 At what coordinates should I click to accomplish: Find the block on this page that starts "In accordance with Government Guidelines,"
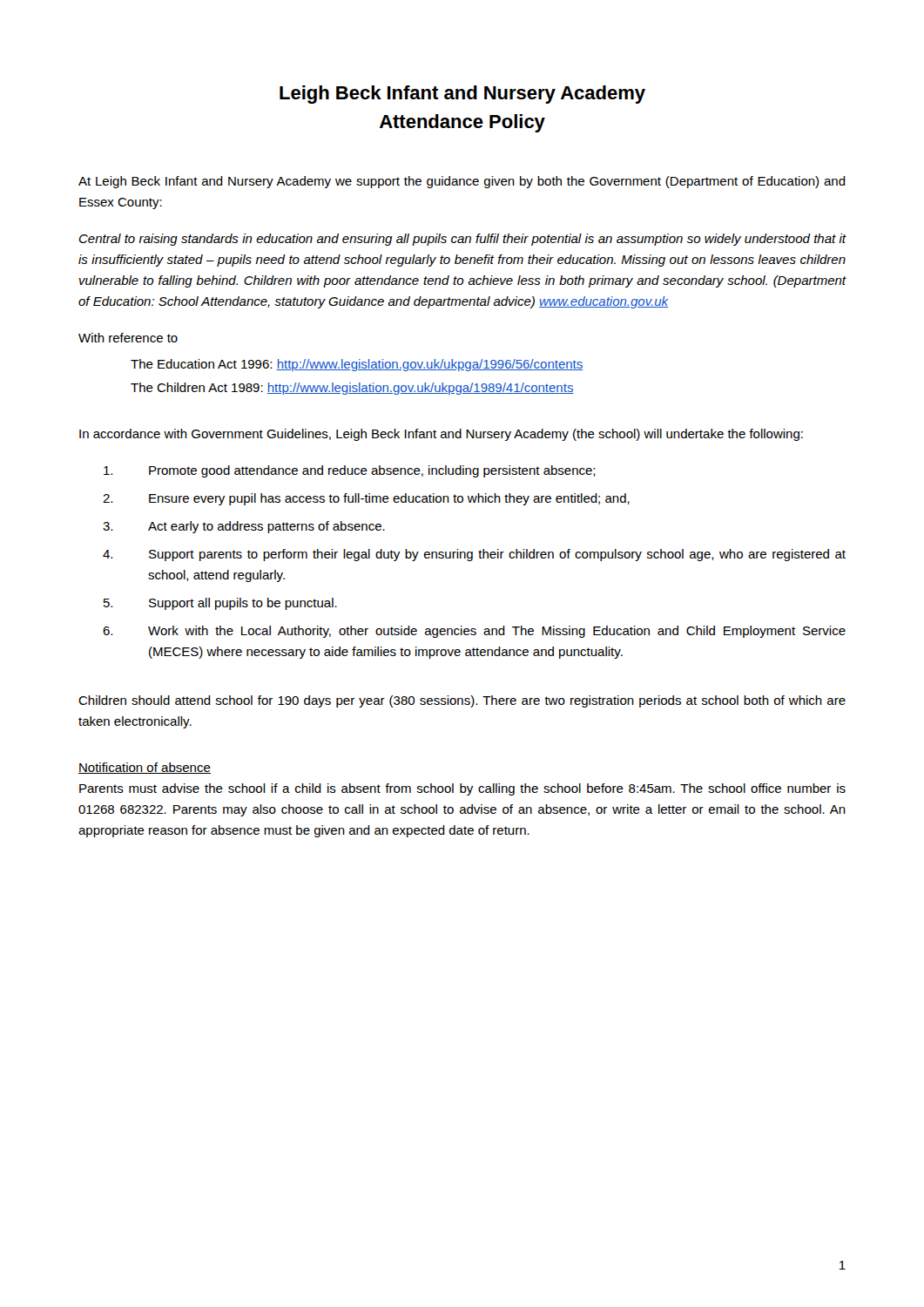coord(441,433)
